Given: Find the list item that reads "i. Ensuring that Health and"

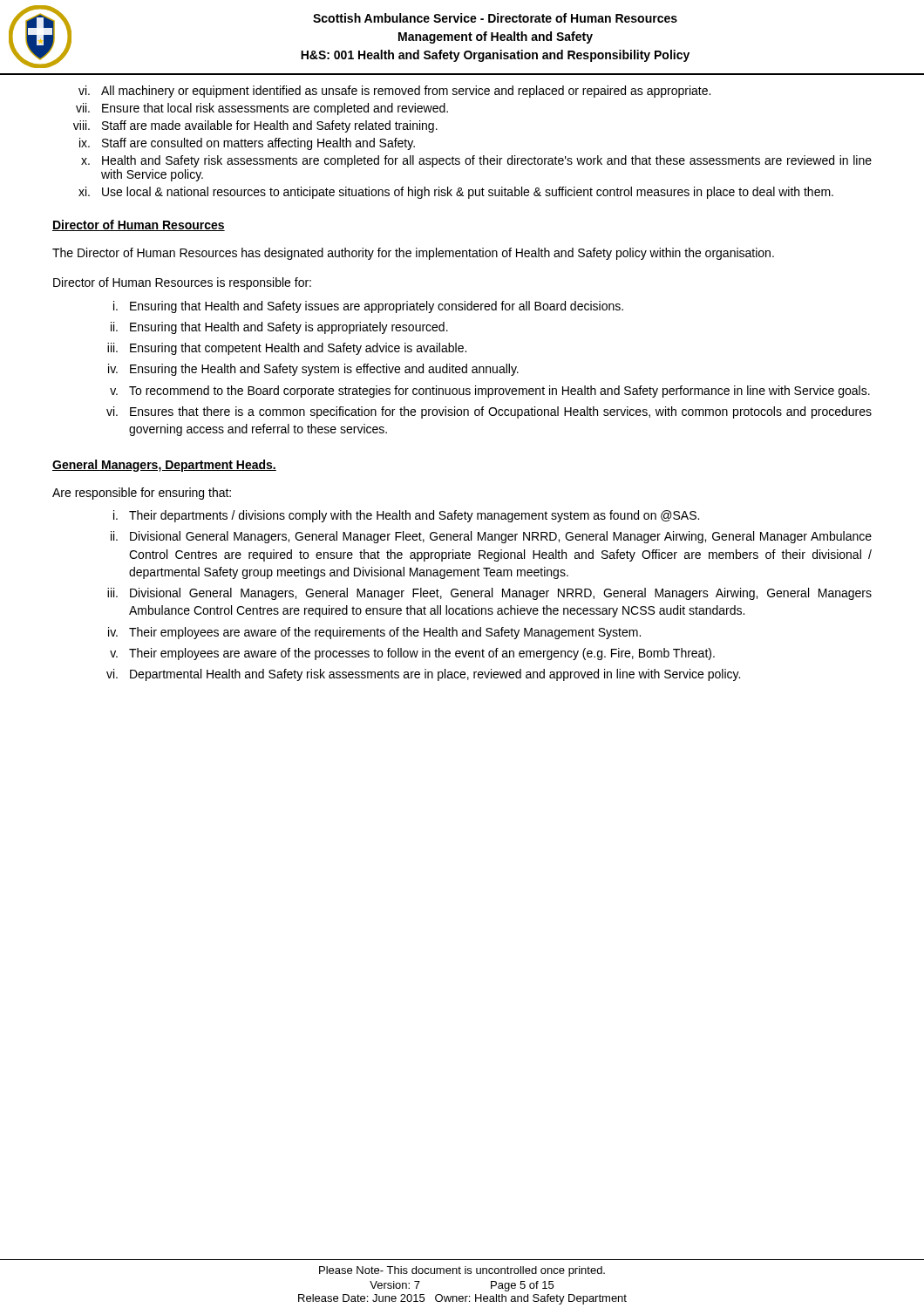Looking at the screenshot, I should click(479, 306).
